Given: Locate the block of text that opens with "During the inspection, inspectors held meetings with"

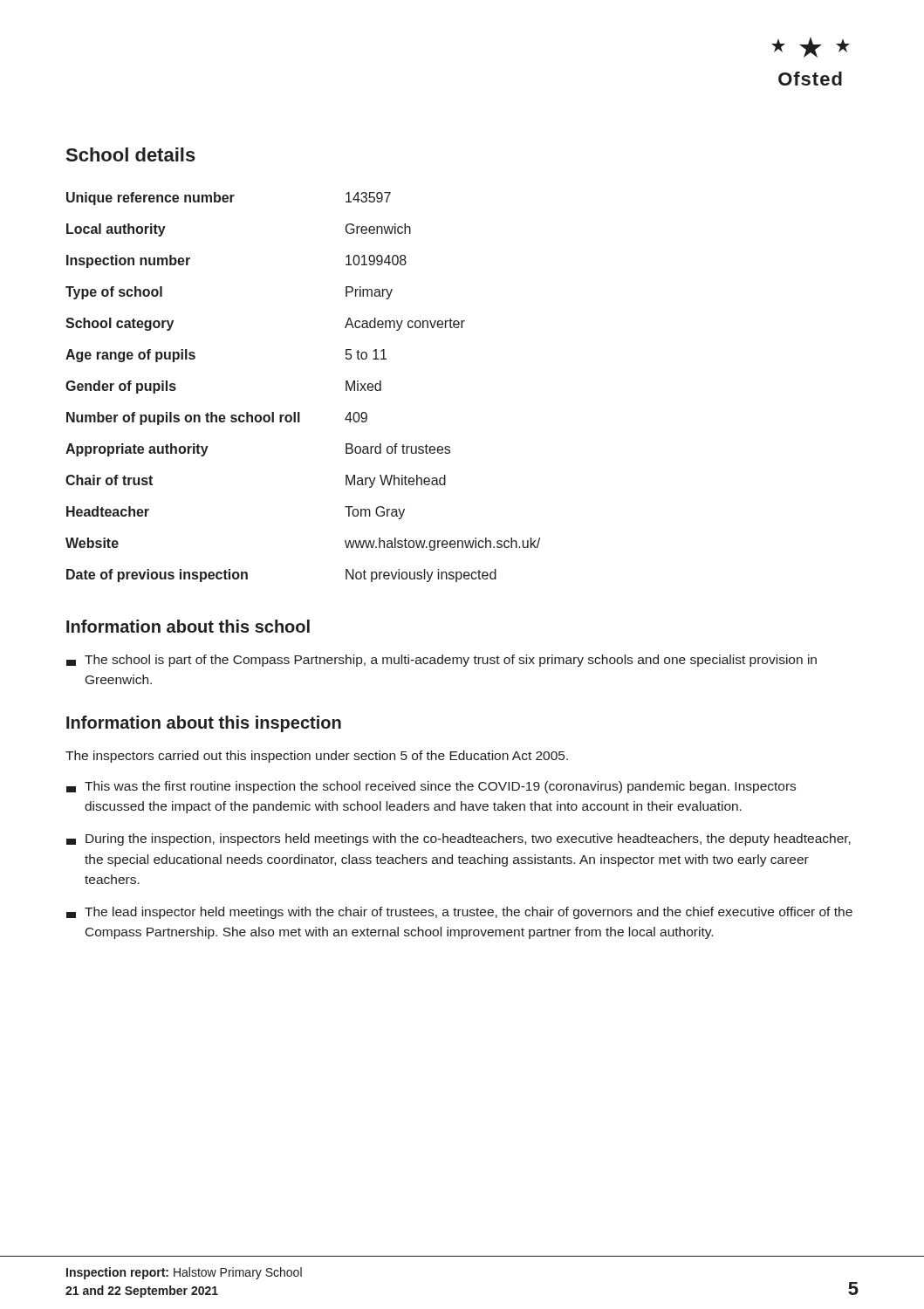Looking at the screenshot, I should pos(462,859).
